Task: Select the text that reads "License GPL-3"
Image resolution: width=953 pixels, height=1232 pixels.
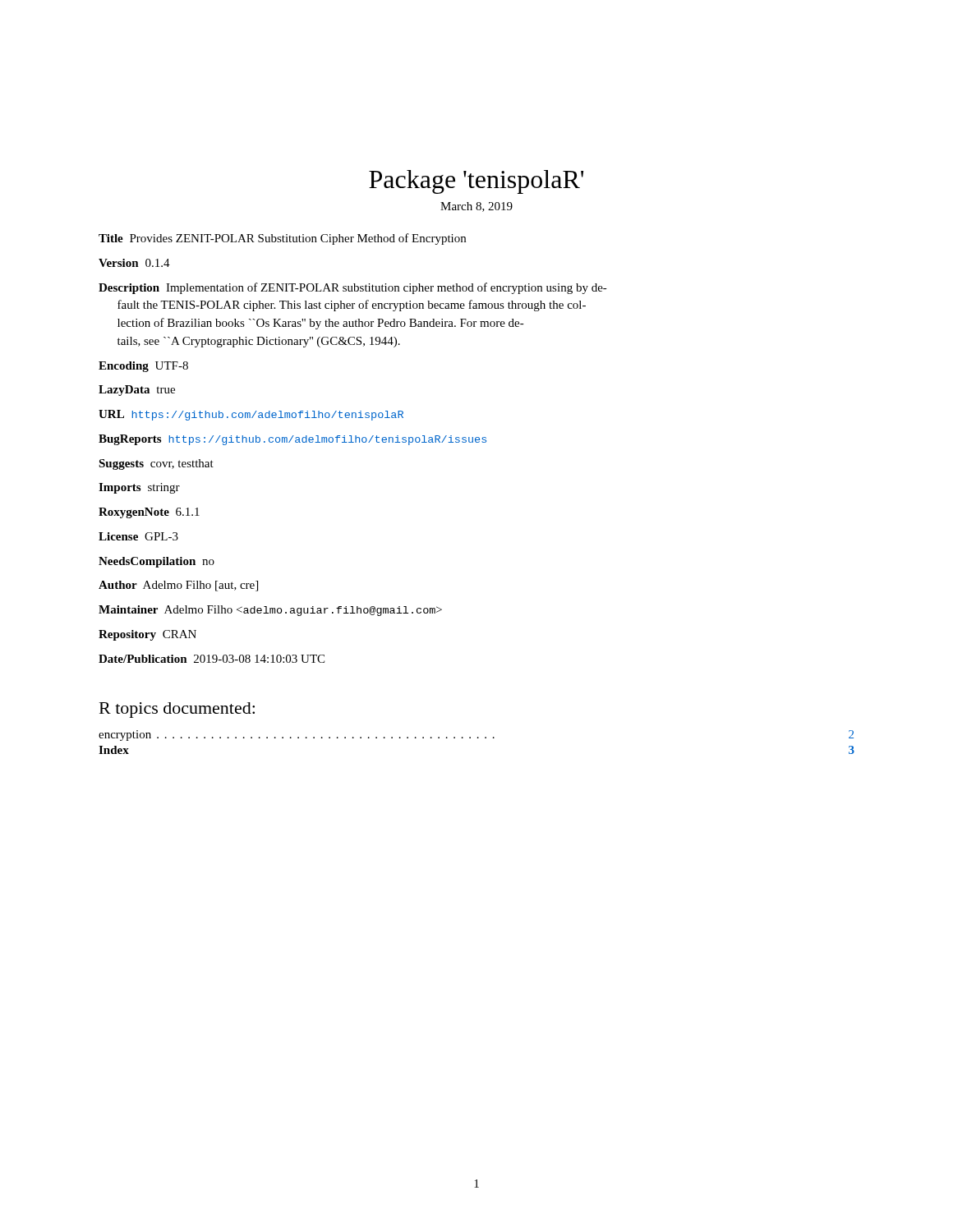Action: coord(138,536)
